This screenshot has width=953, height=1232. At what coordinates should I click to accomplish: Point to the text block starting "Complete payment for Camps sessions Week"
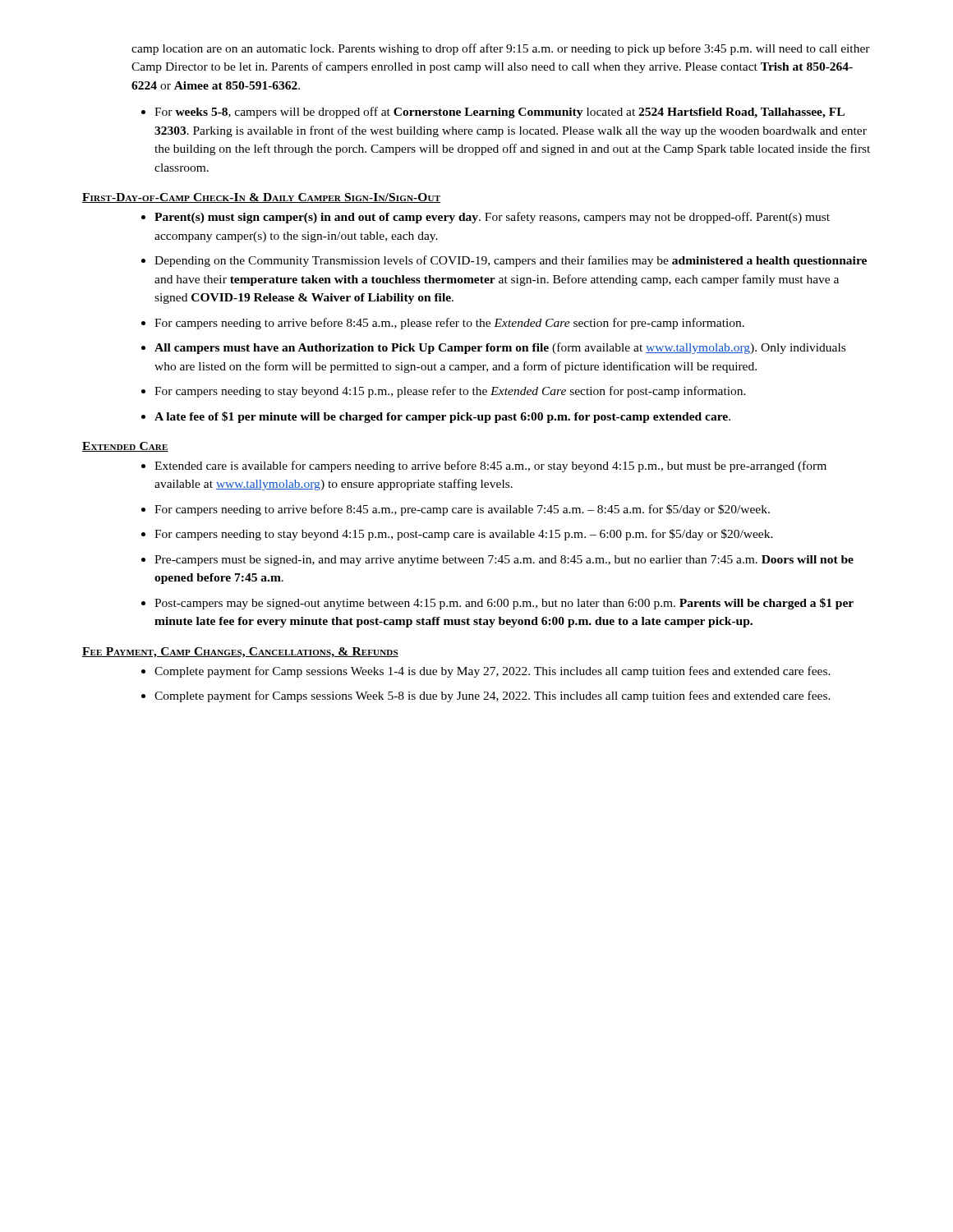(513, 696)
